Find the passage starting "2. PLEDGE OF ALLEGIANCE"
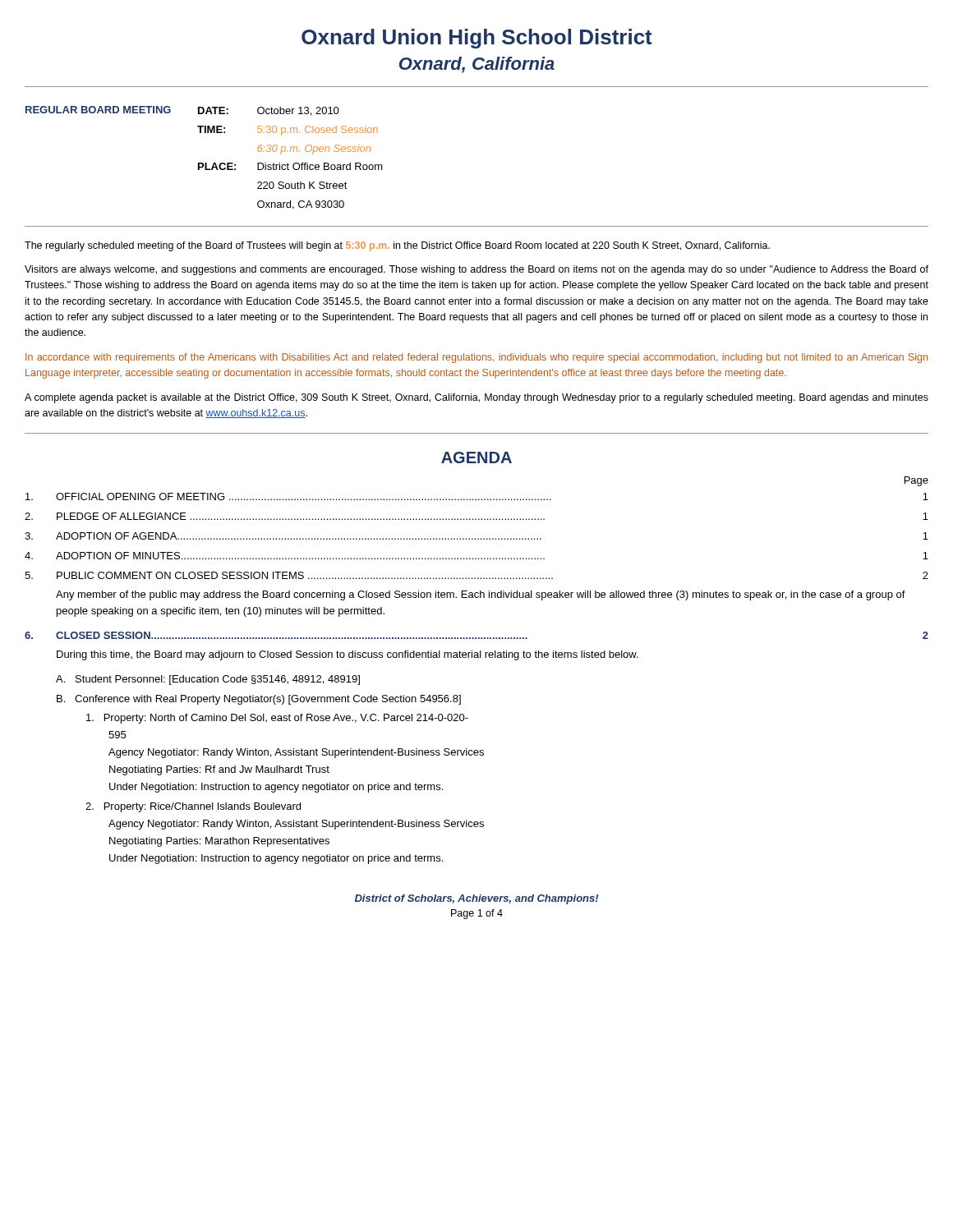953x1232 pixels. click(476, 515)
